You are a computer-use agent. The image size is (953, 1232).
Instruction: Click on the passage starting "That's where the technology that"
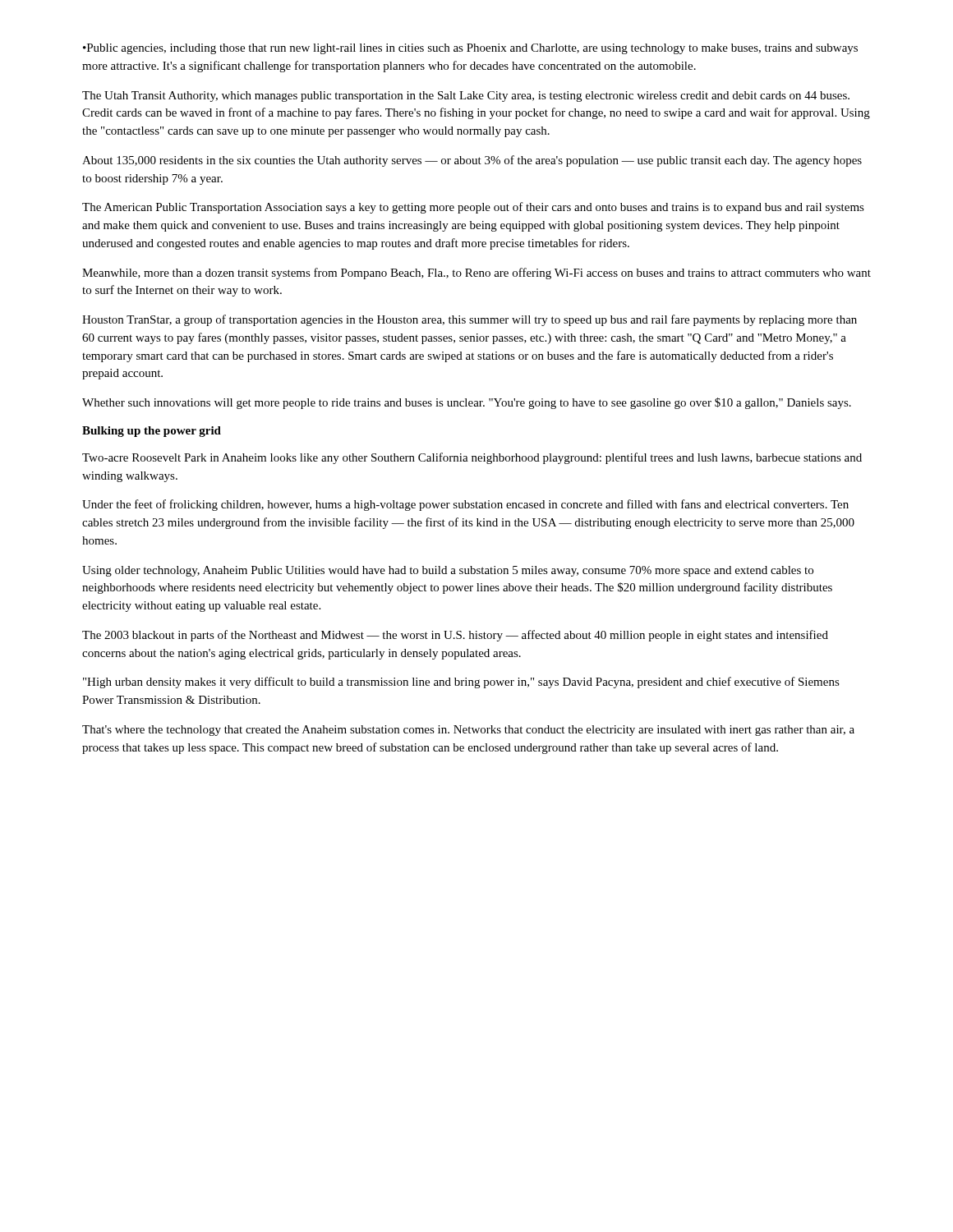click(x=468, y=738)
